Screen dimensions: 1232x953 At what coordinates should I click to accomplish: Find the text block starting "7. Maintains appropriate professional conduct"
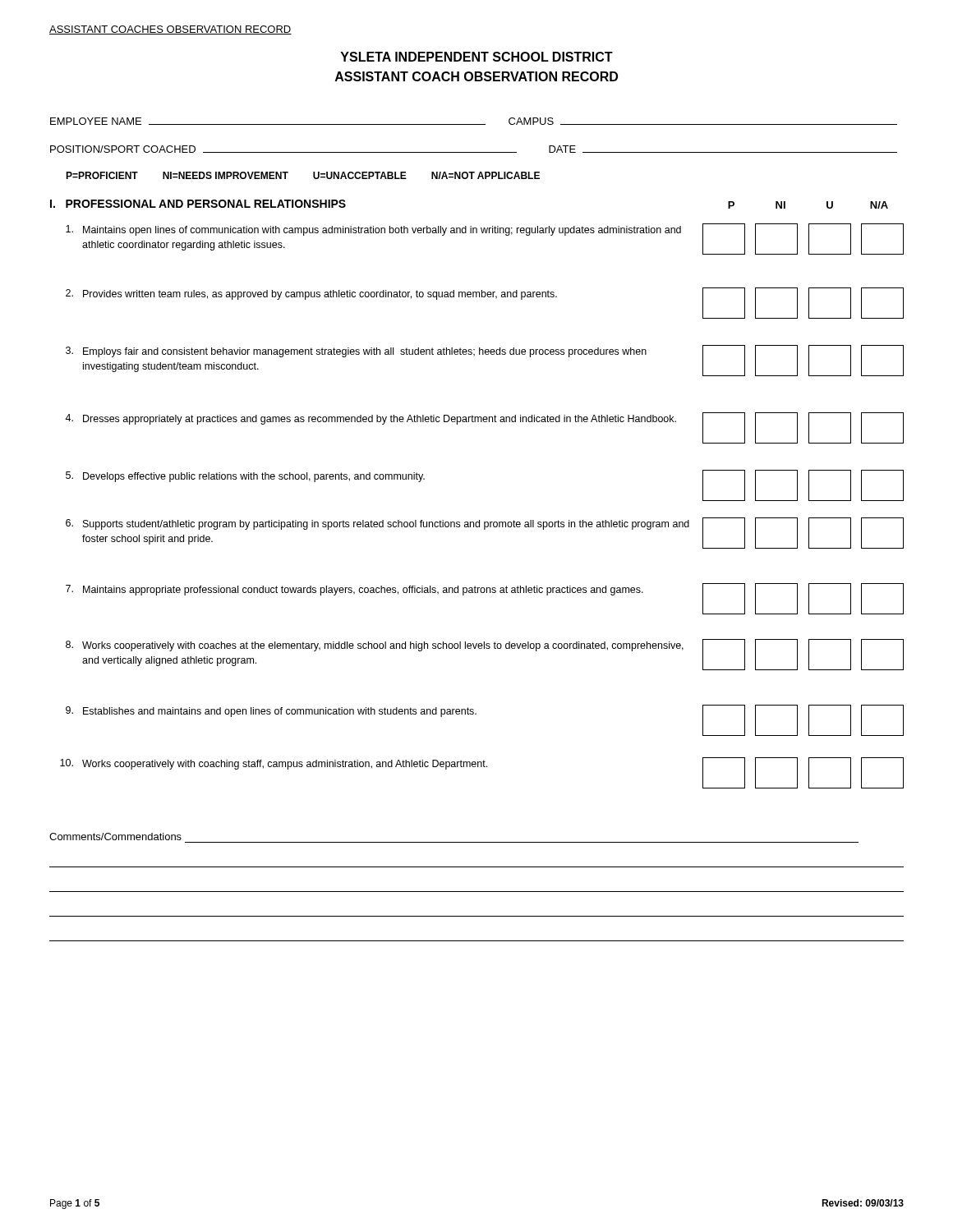click(476, 599)
